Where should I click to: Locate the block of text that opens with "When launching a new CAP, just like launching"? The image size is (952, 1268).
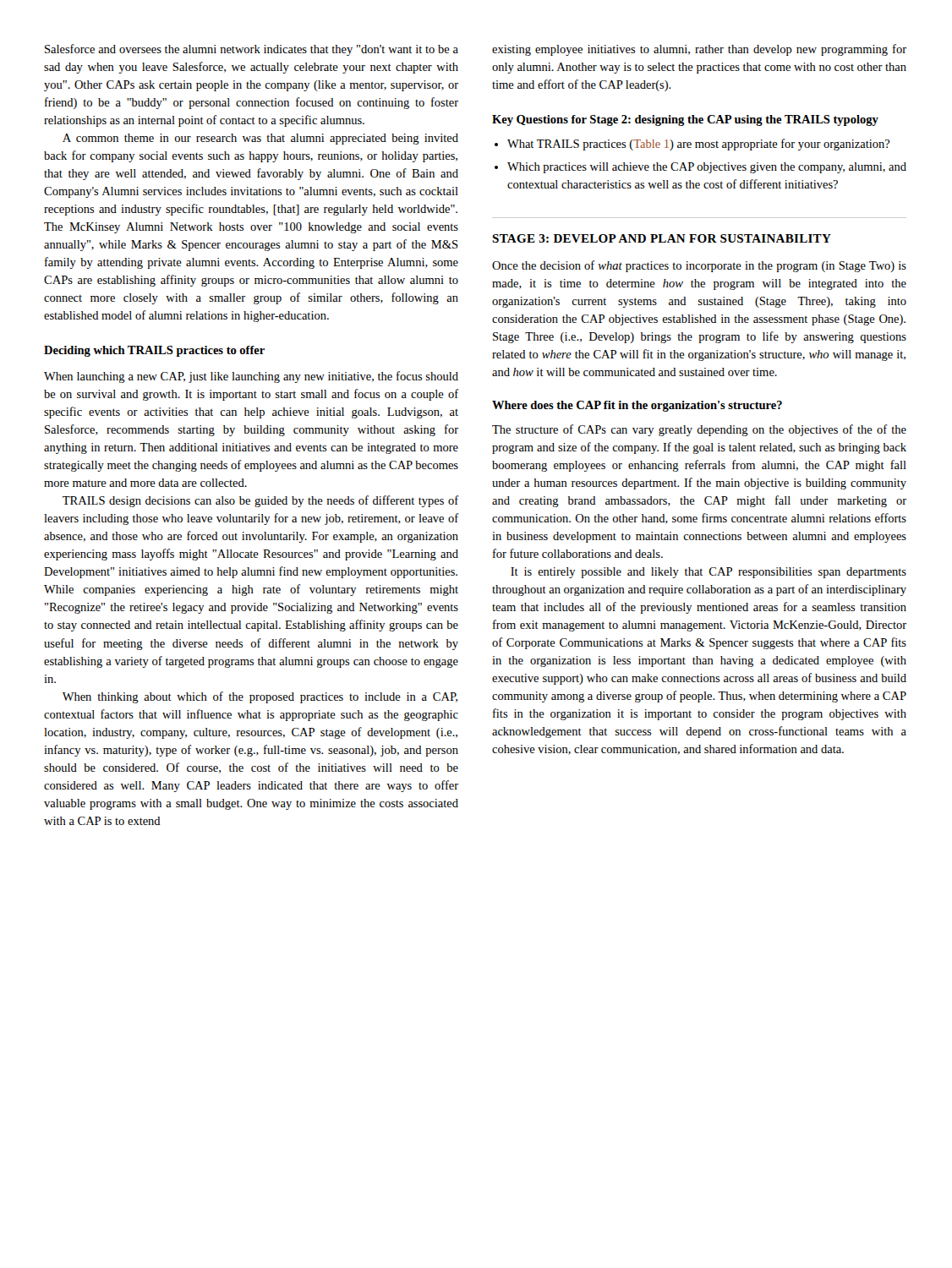(251, 599)
